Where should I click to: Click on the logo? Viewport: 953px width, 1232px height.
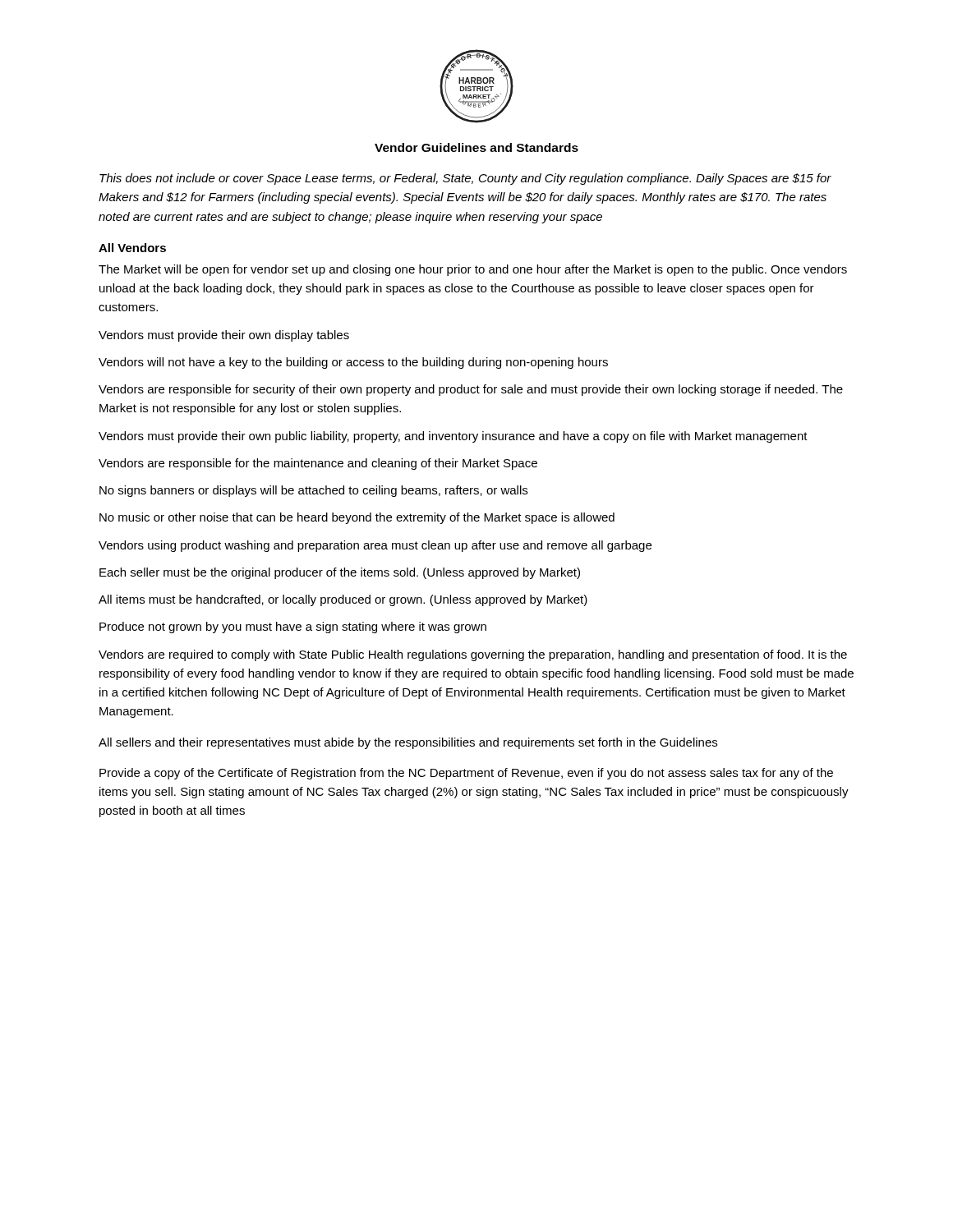476,87
